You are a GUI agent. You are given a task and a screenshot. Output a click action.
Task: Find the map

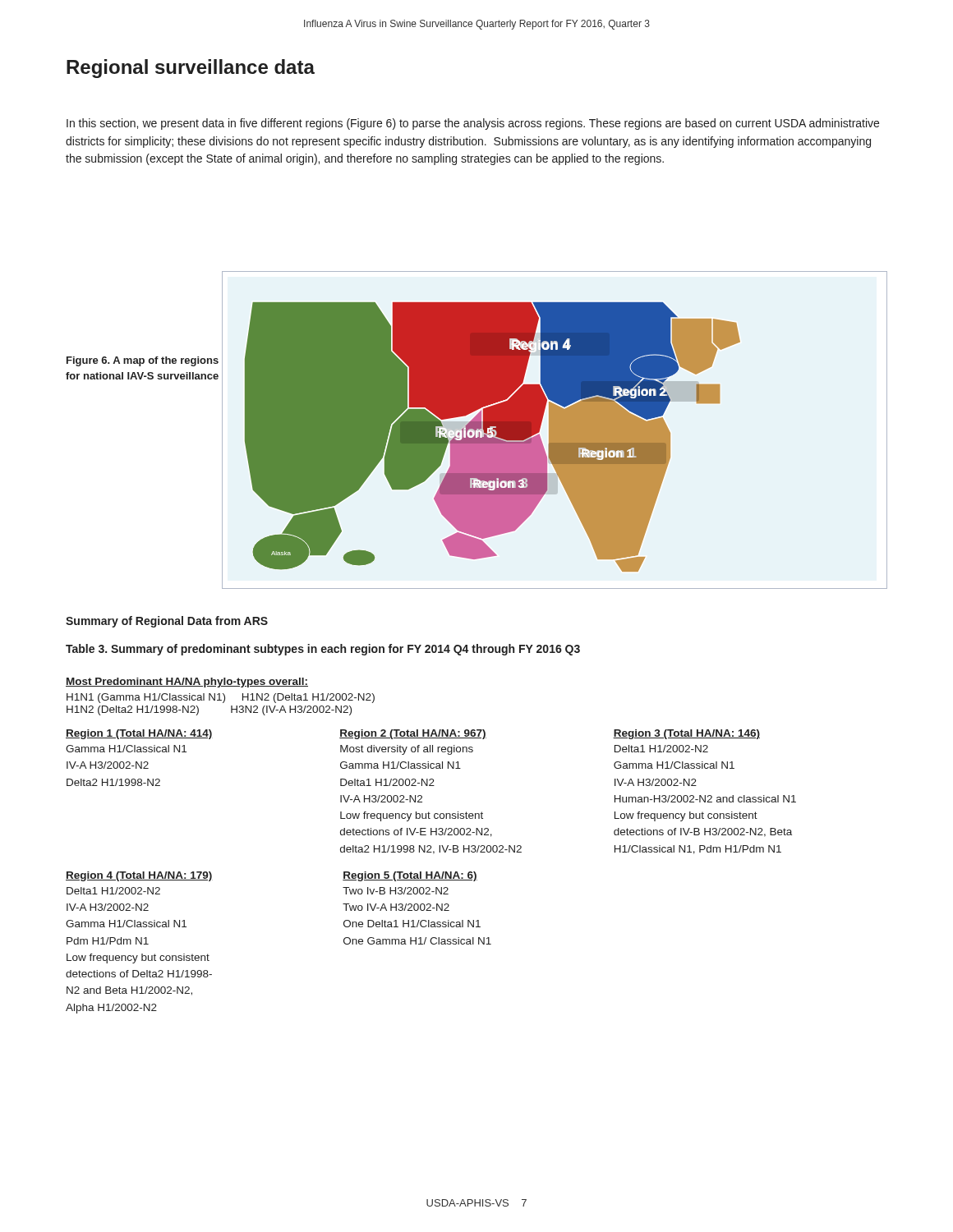[x=555, y=430]
